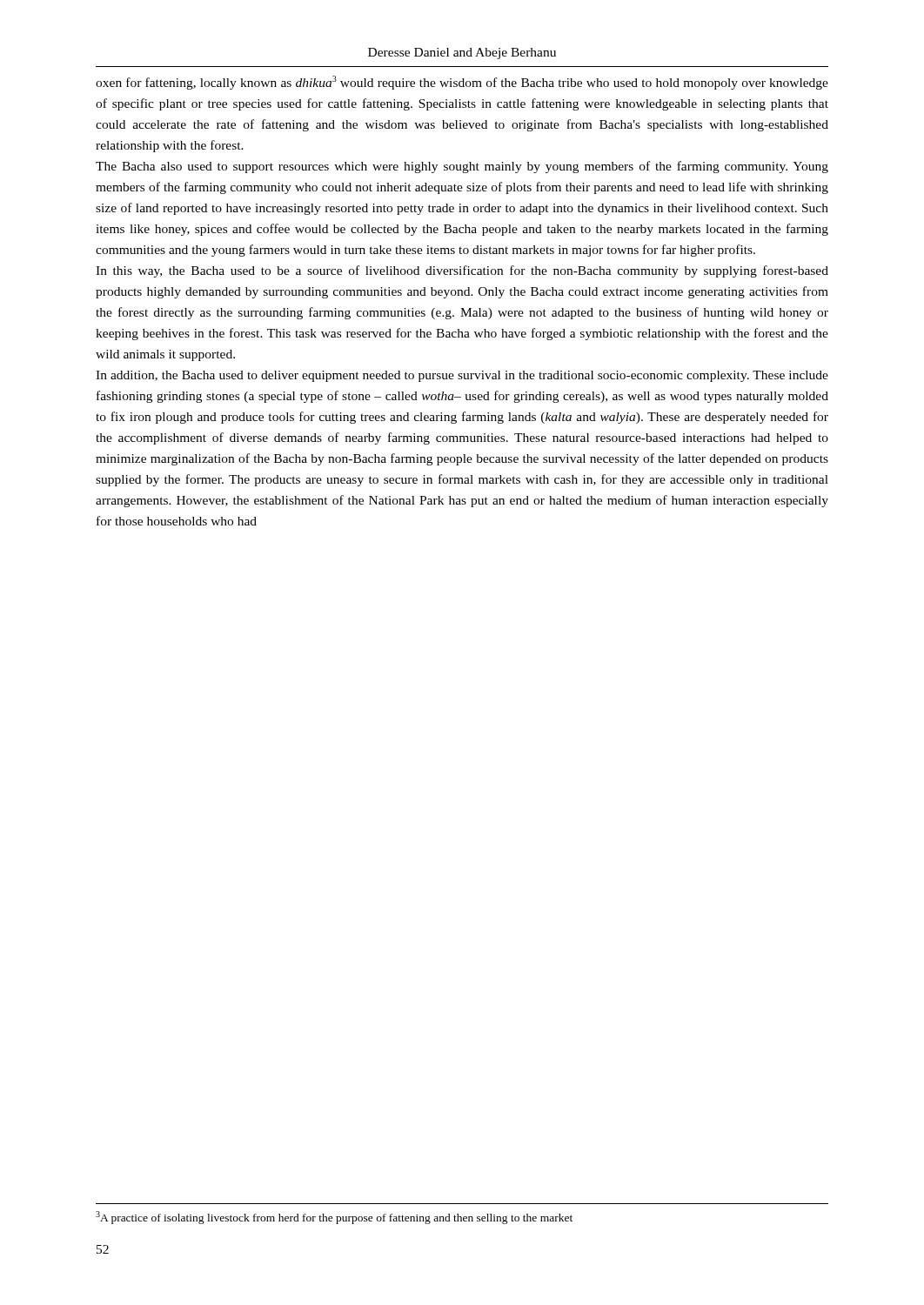Click on the footnote that says "3A practice of isolating livestock"
Screen dimensions: 1305x924
(x=462, y=1218)
